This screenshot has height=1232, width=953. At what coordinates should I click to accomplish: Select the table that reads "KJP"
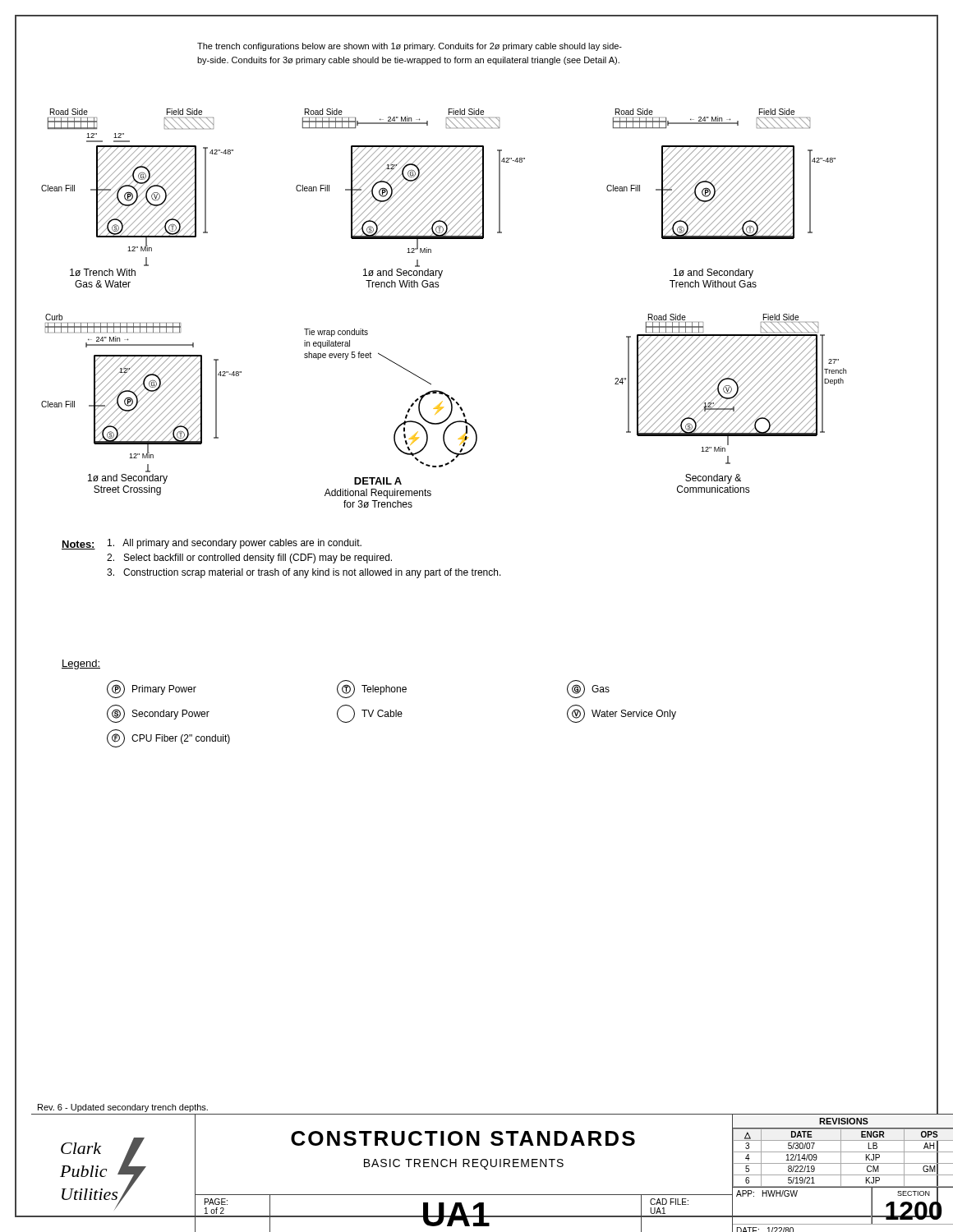tap(843, 1151)
